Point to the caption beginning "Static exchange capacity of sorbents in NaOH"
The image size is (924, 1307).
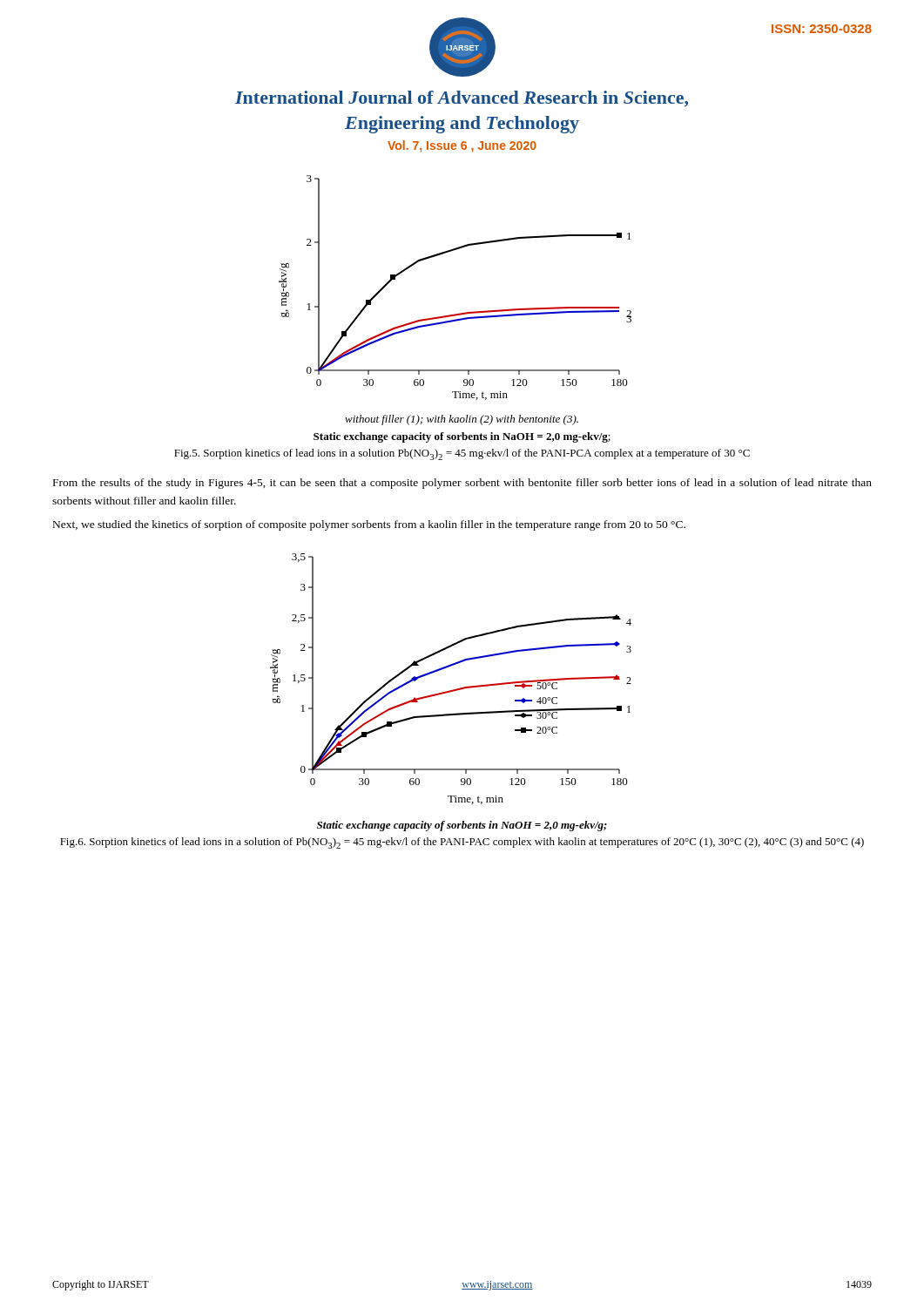click(x=462, y=834)
